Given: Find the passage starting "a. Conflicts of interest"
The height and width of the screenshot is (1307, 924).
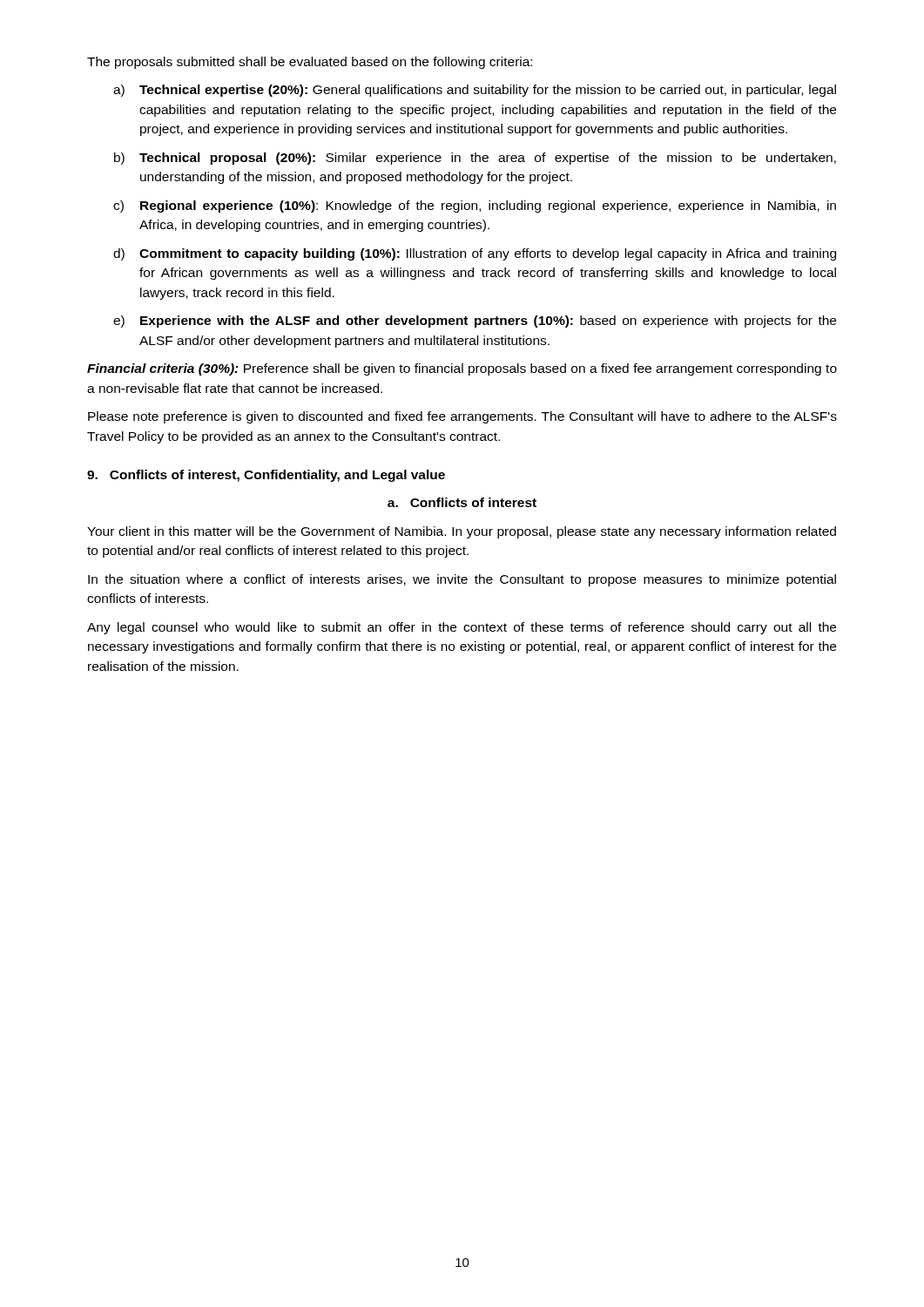Looking at the screenshot, I should 462,503.
